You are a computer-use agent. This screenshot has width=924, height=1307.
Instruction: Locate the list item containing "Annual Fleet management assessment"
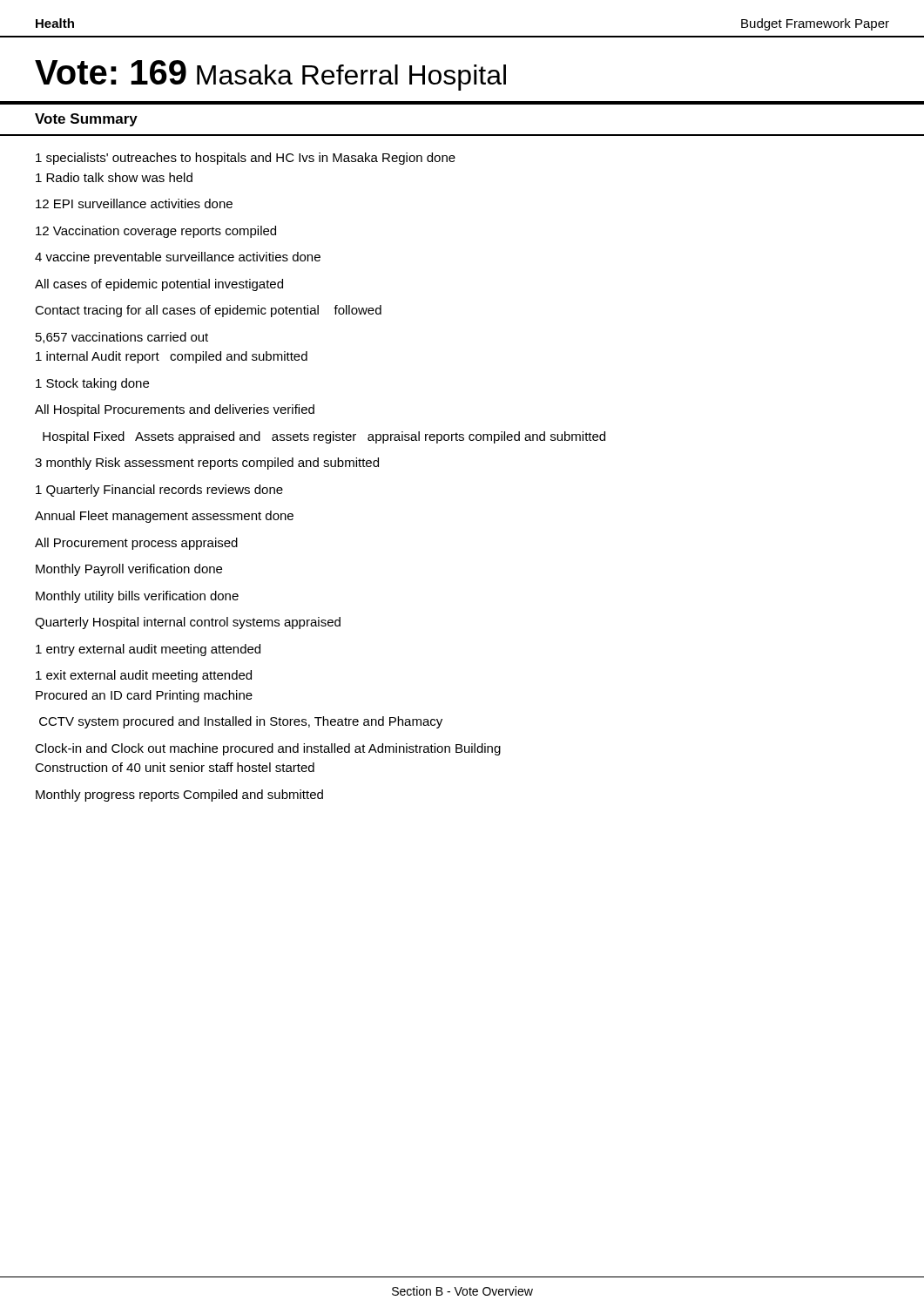click(x=164, y=515)
